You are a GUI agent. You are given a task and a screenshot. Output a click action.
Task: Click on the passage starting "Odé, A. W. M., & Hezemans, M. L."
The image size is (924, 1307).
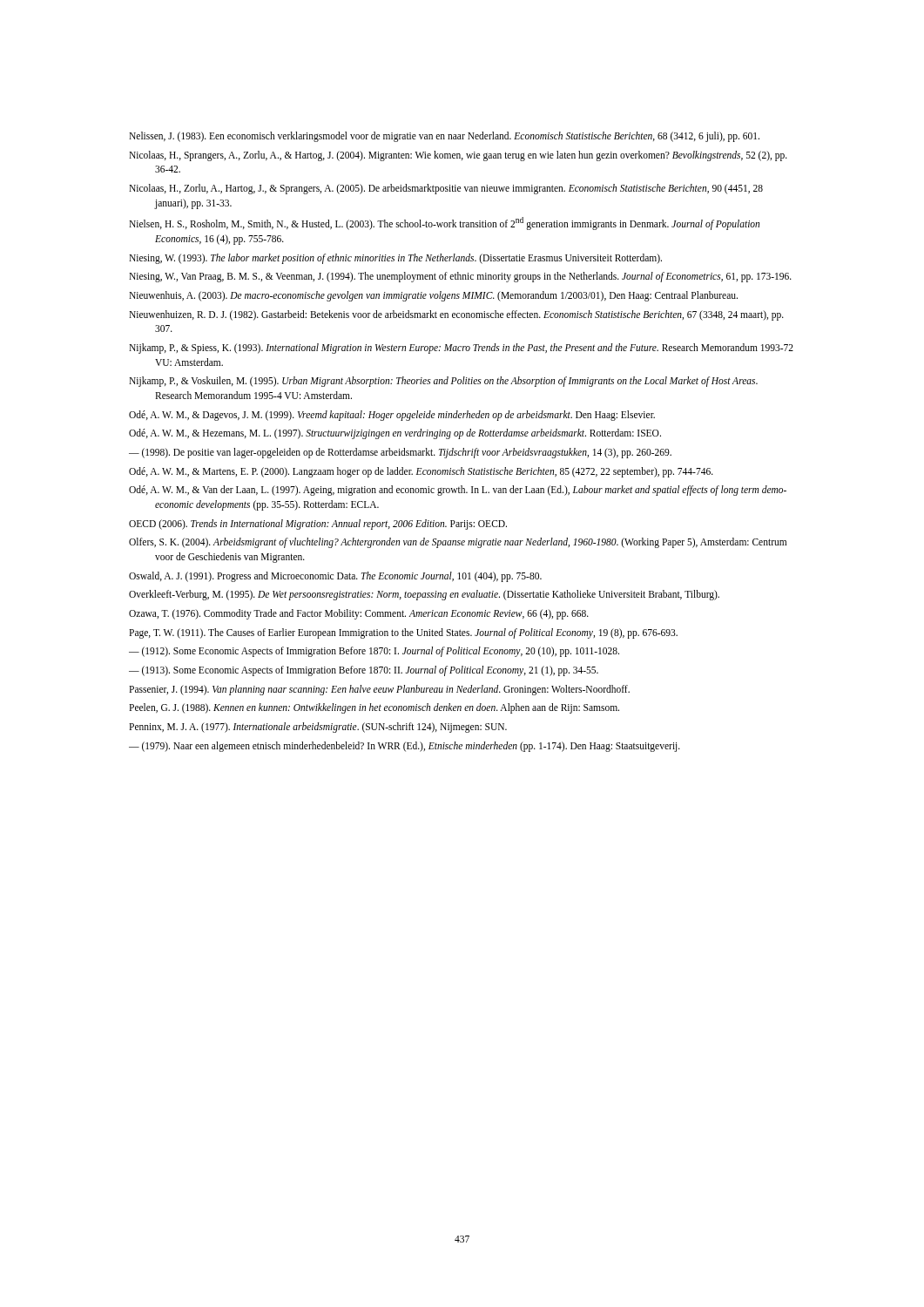(395, 433)
